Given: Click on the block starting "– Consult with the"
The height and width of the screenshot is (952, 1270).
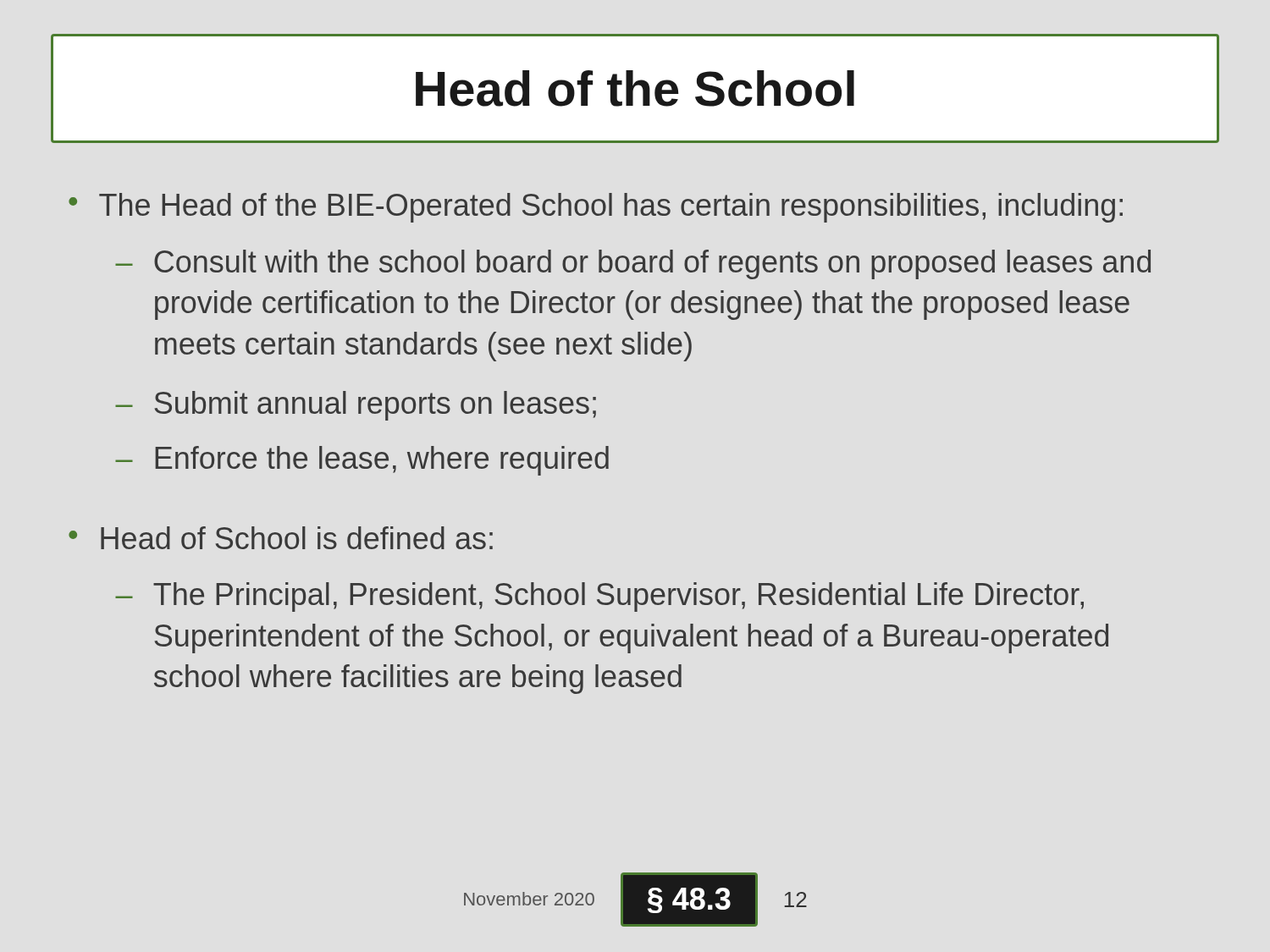Looking at the screenshot, I should coord(659,303).
